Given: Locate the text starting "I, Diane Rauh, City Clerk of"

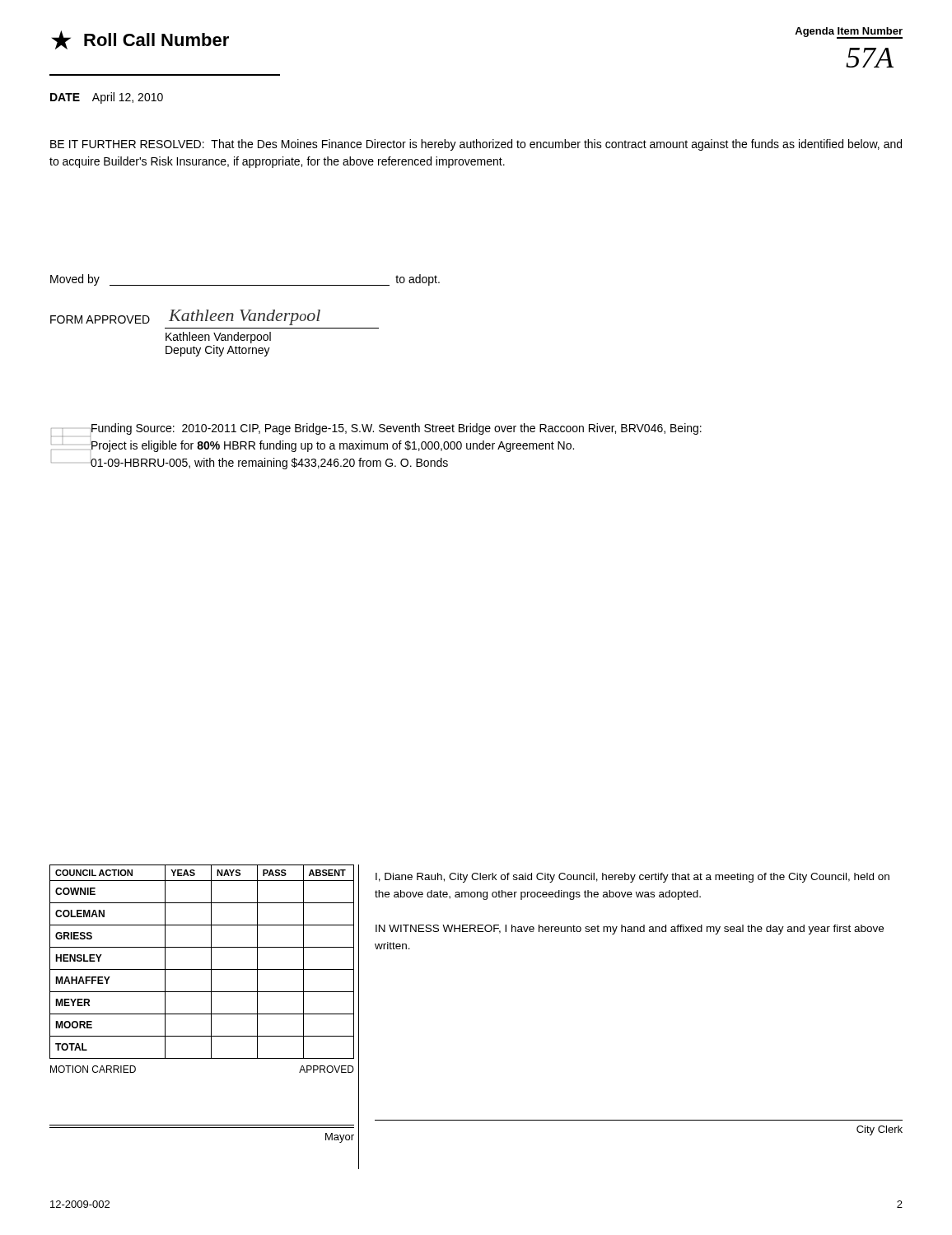Looking at the screenshot, I should pyautogui.click(x=632, y=878).
